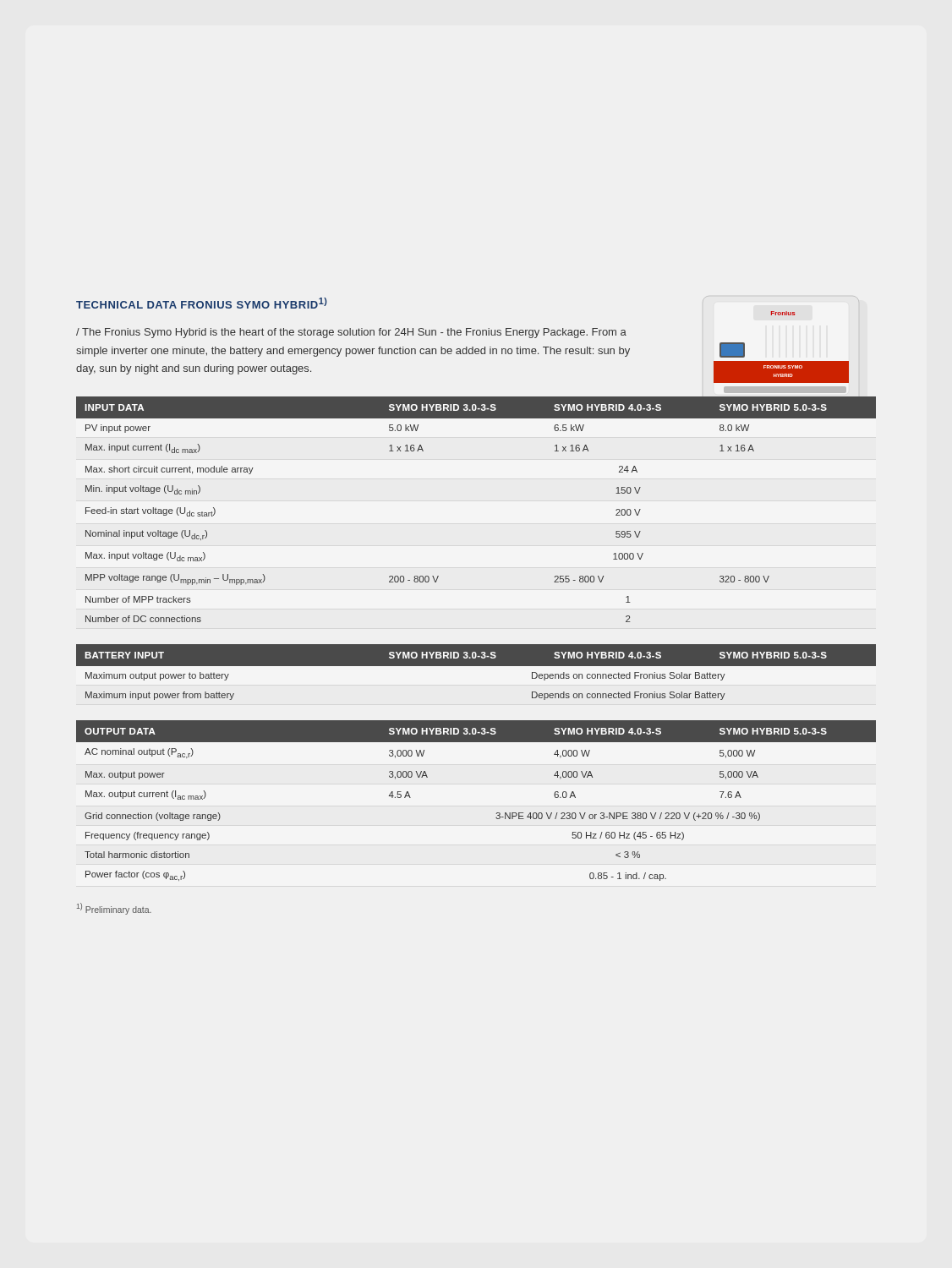Locate the block starting "TECHNICAL DATA FRONIUS SYMO HYBRID1)"
952x1268 pixels.
(202, 304)
